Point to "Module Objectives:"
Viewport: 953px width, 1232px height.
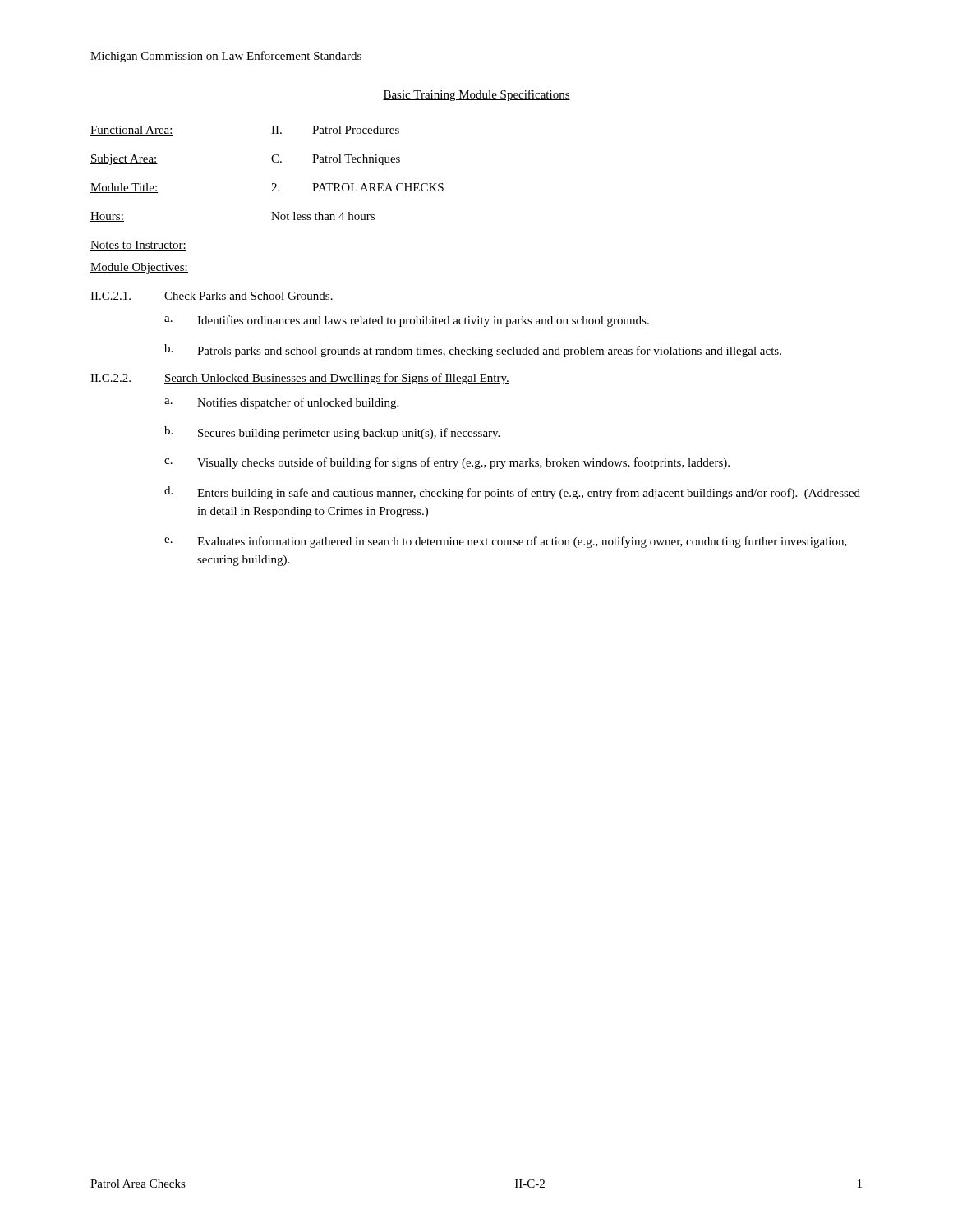coord(139,267)
